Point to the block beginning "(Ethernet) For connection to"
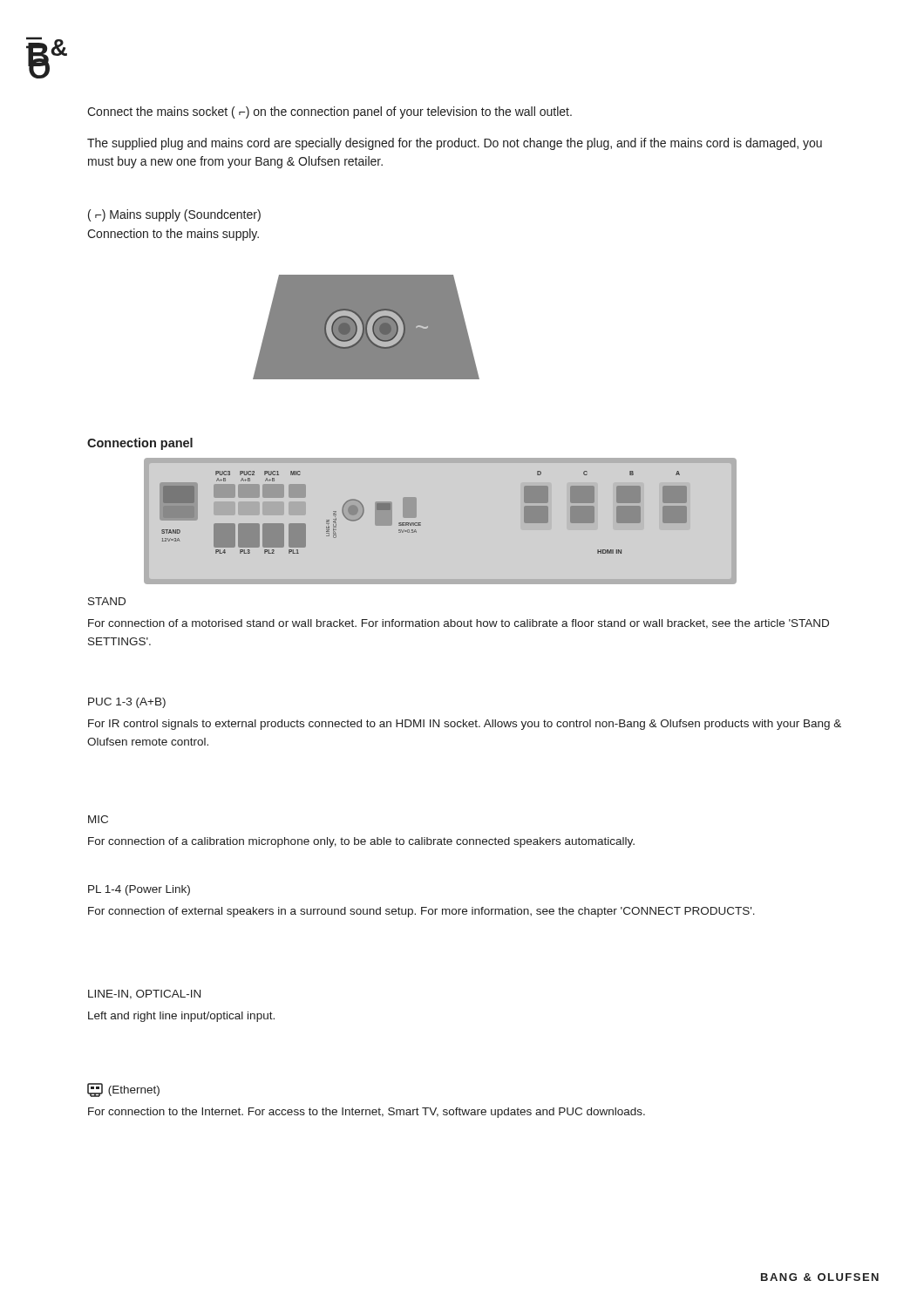 tap(466, 1101)
